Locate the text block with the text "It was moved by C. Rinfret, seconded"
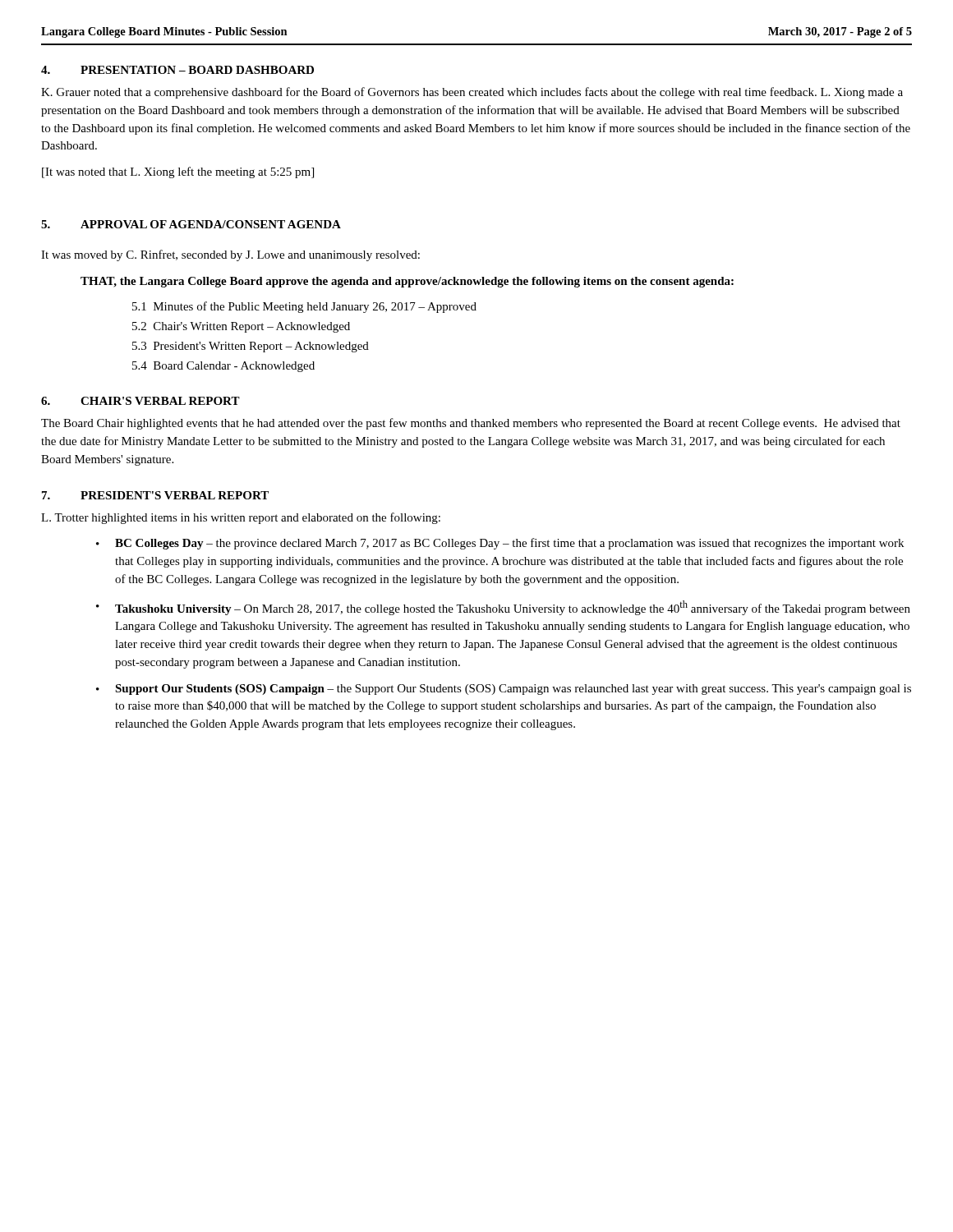Image resolution: width=953 pixels, height=1232 pixels. tap(231, 254)
